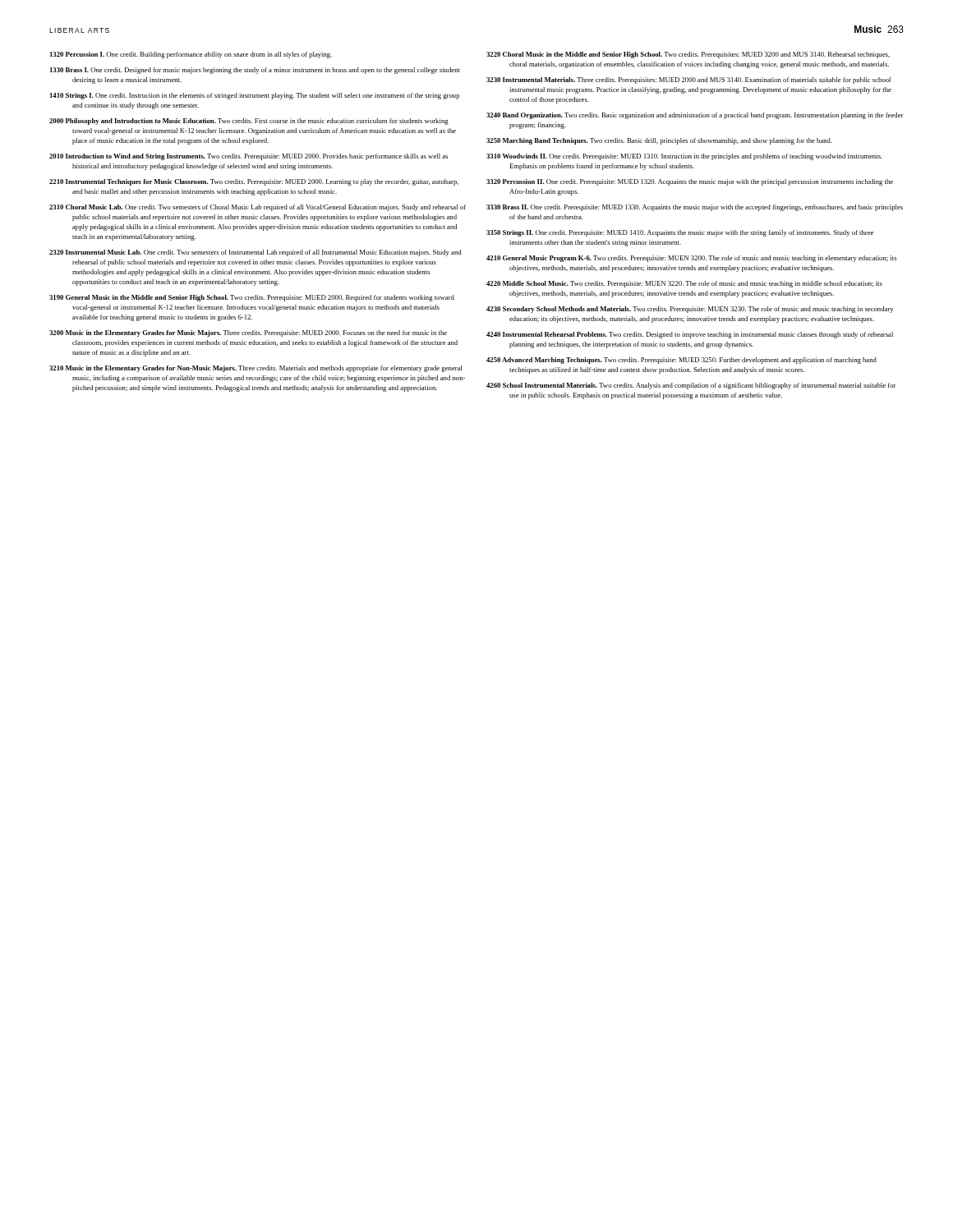Navigate to the block starting "1320 Percussion I. One credit."
The height and width of the screenshot is (1232, 953).
coord(191,54)
